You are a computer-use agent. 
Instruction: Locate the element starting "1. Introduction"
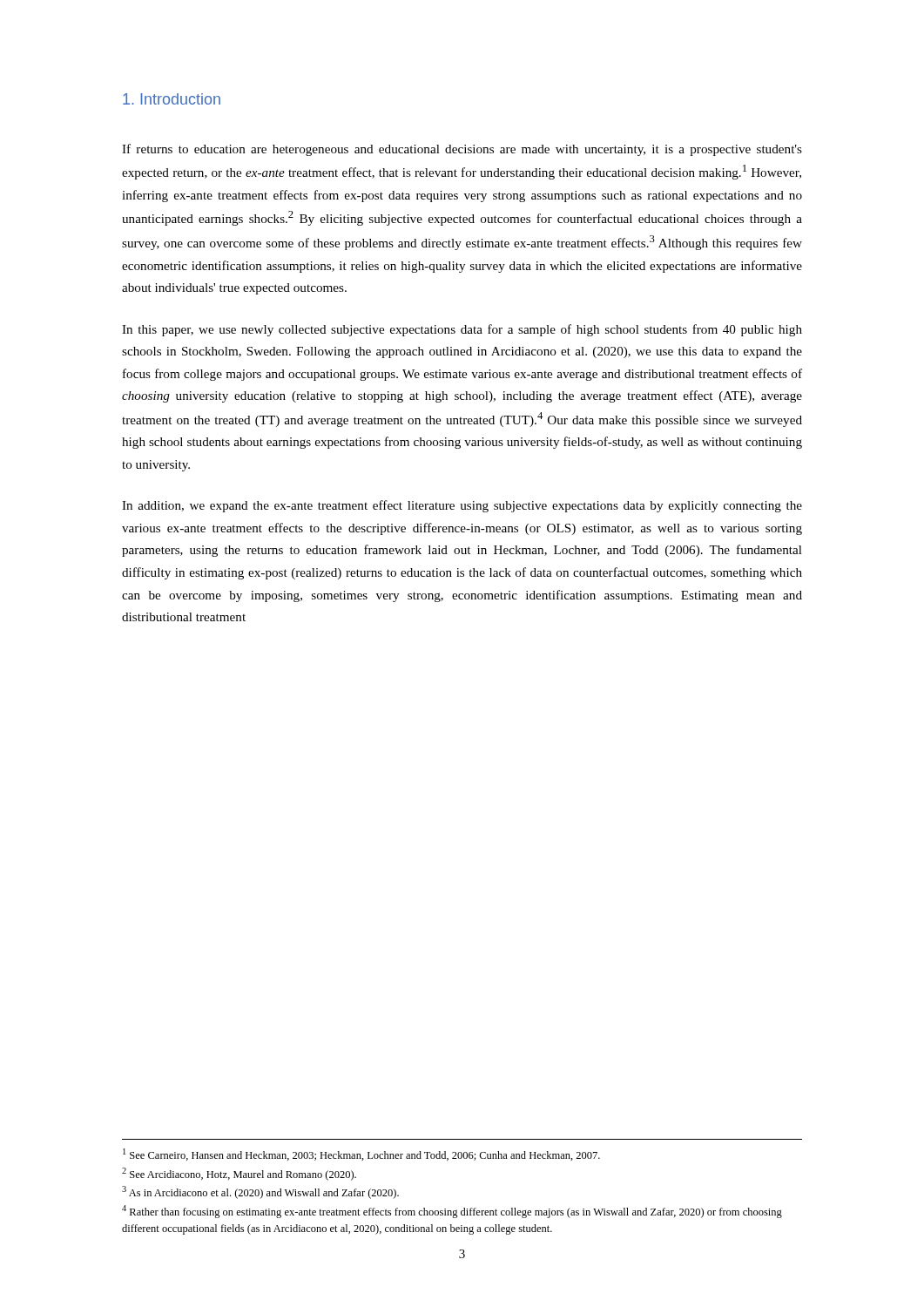[172, 99]
